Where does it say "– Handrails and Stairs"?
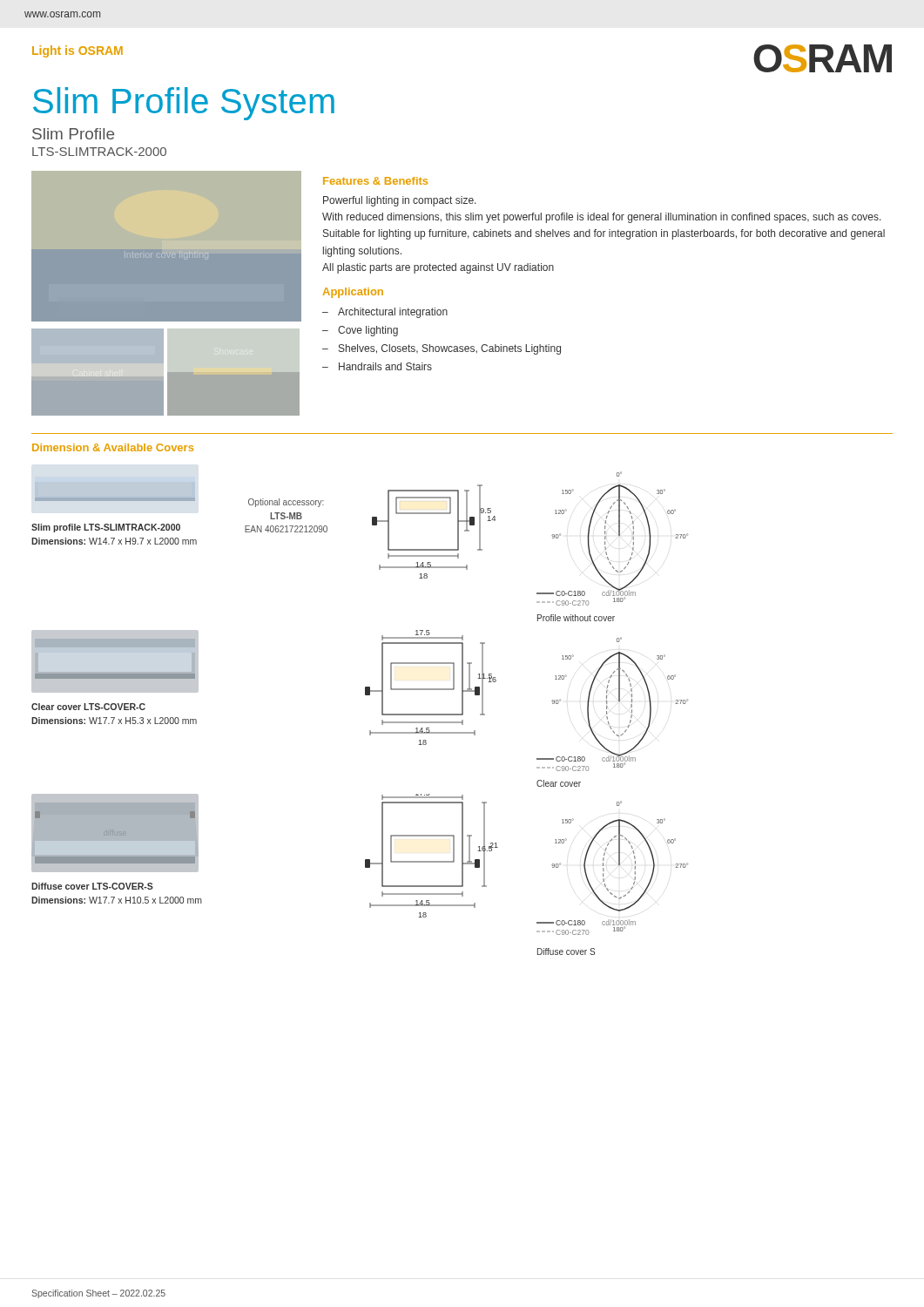 click(377, 367)
